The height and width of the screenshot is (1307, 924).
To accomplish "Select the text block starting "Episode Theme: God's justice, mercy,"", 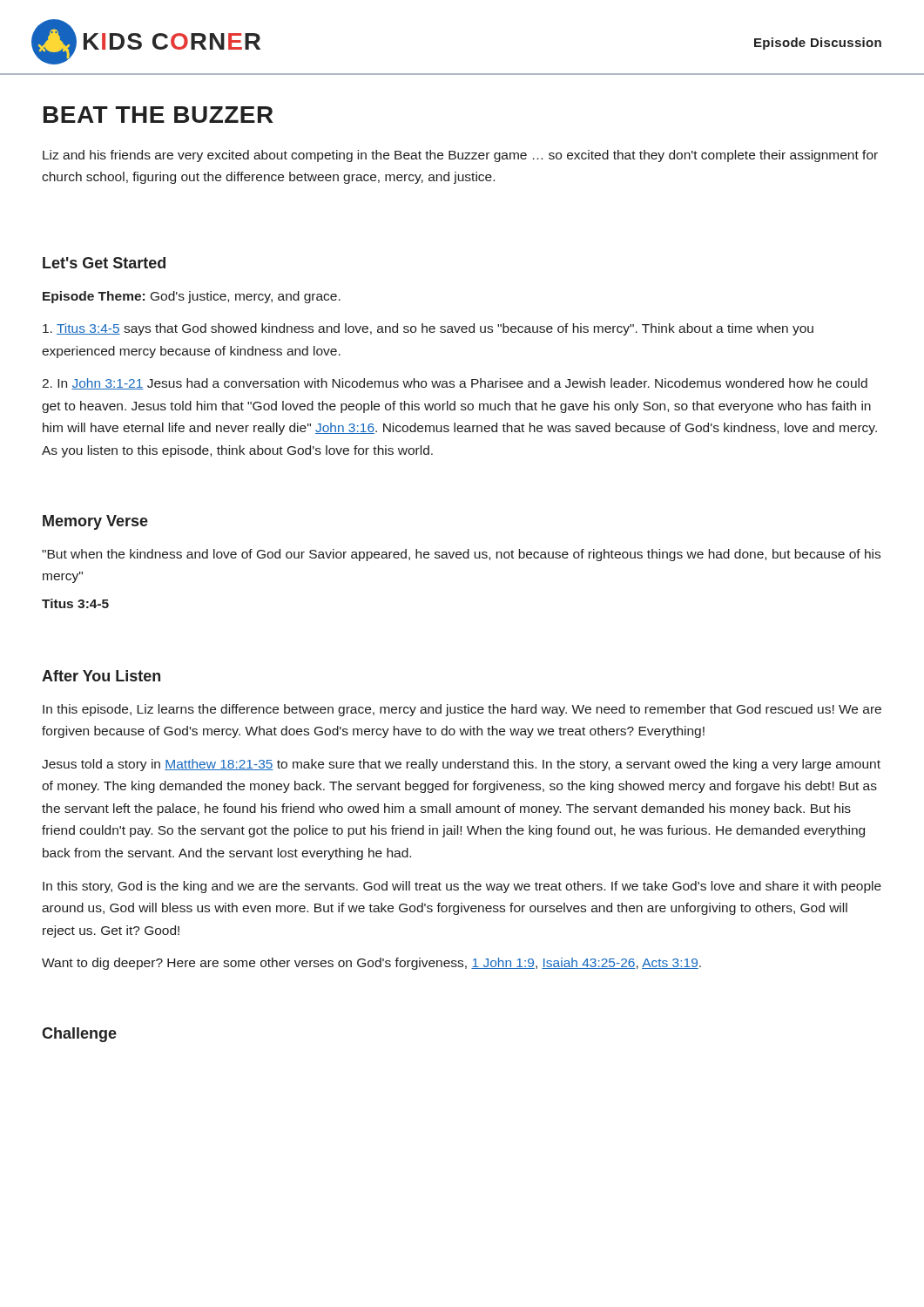I will pyautogui.click(x=192, y=297).
